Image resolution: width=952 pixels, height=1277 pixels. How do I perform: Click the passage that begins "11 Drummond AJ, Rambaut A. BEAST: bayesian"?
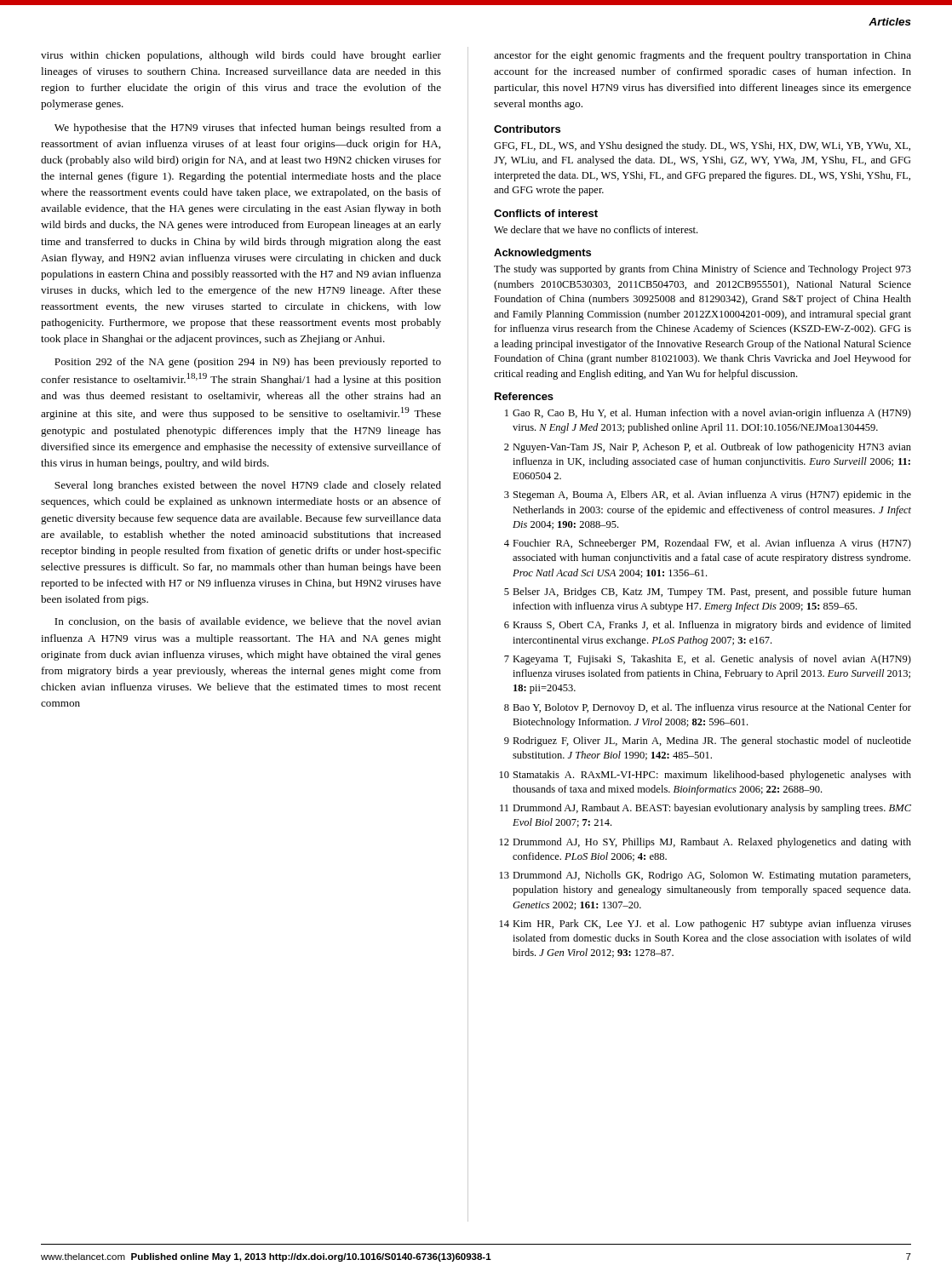tap(703, 816)
